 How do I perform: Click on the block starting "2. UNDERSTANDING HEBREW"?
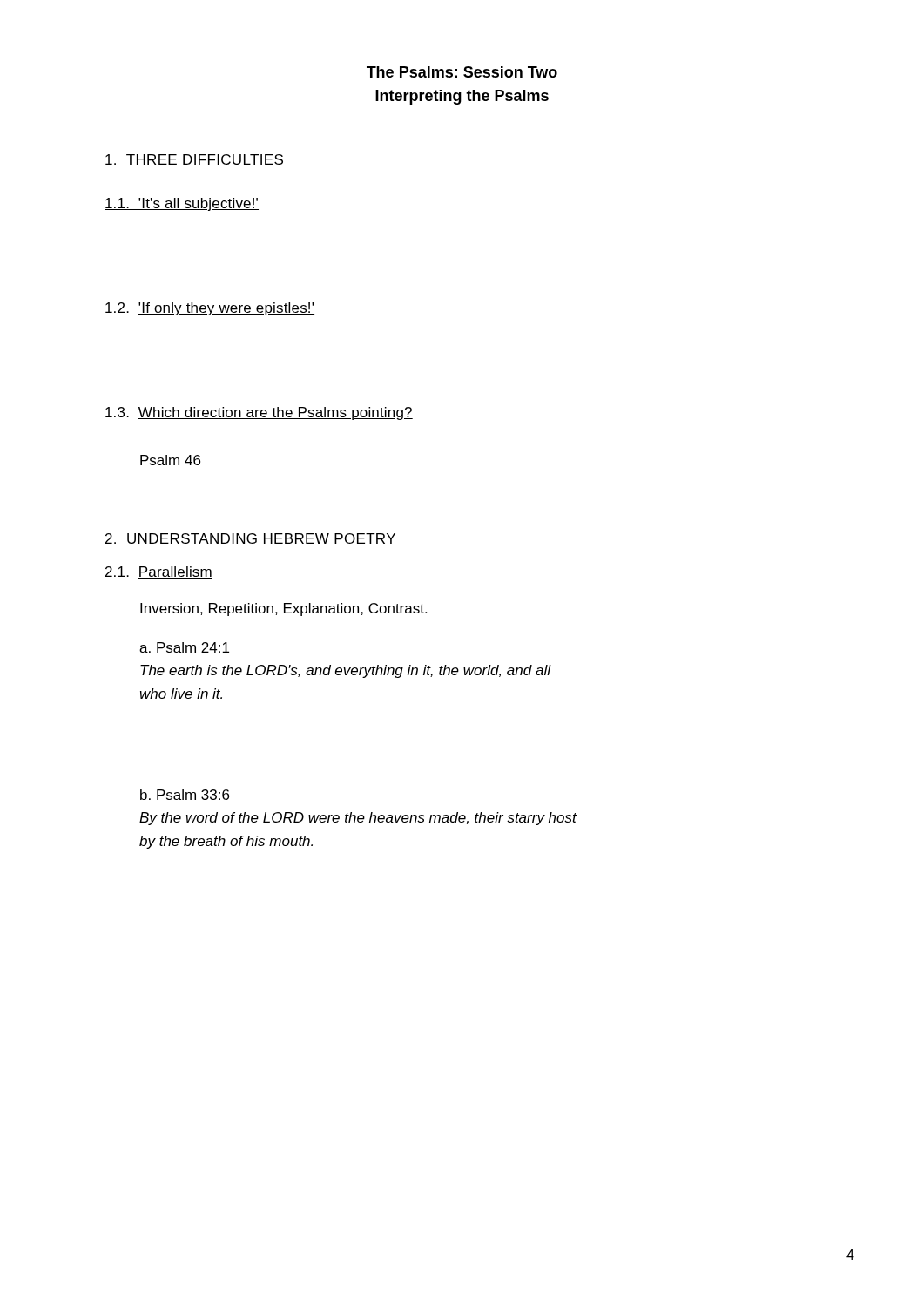click(250, 539)
